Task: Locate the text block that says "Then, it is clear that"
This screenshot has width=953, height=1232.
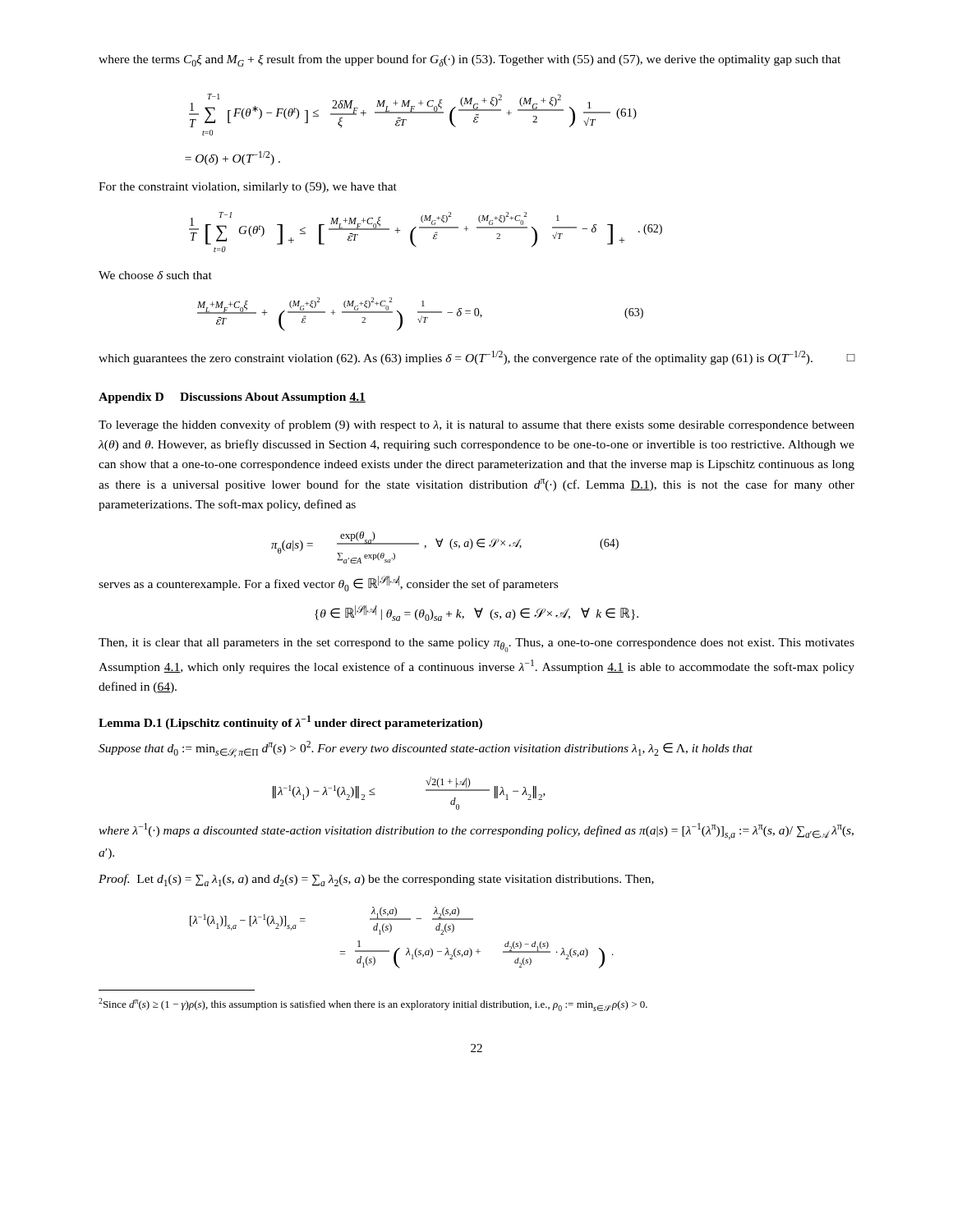Action: click(x=476, y=665)
